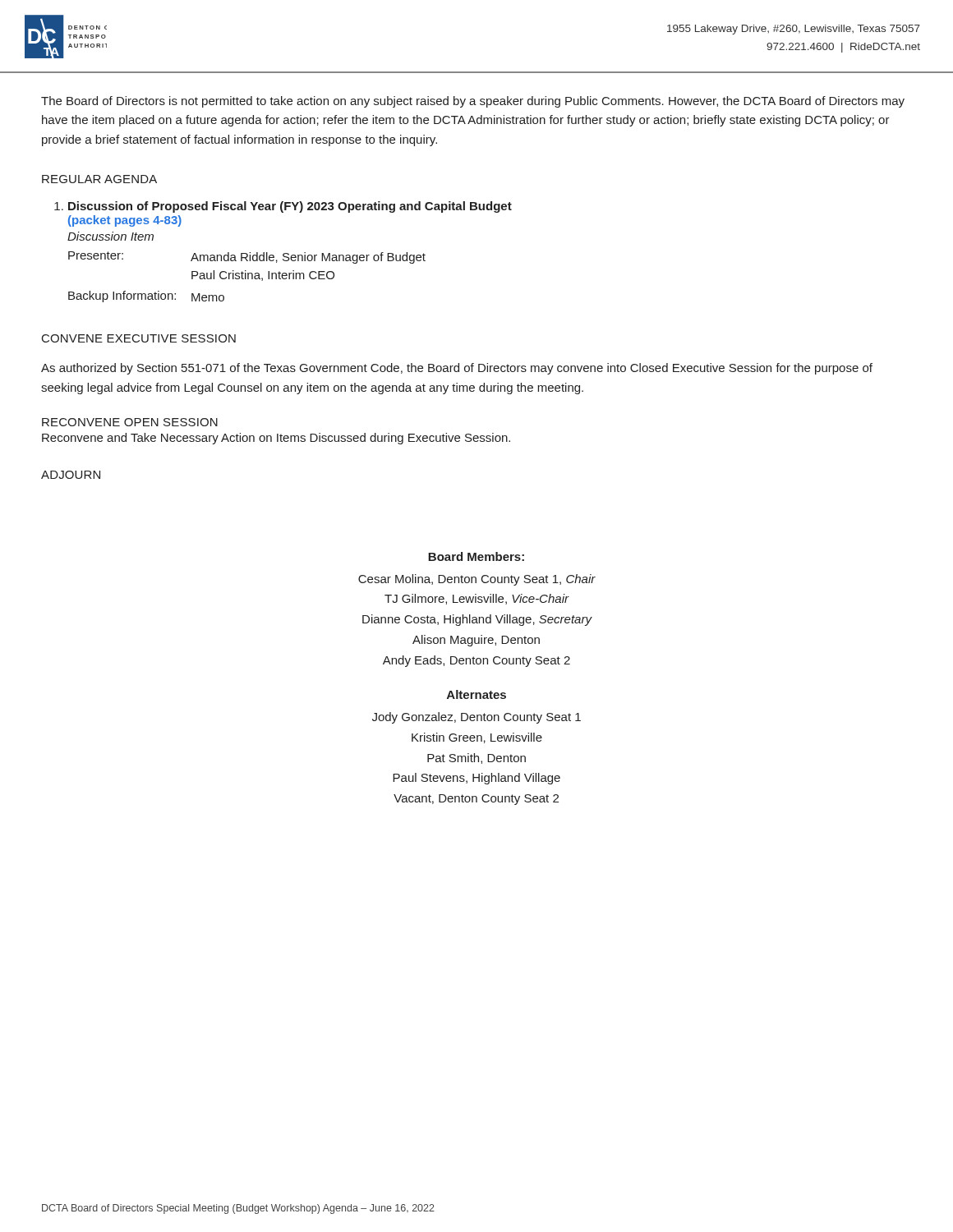Viewport: 953px width, 1232px height.
Task: Point to the passage starting "As authorized by Section 551-071"
Action: (457, 377)
